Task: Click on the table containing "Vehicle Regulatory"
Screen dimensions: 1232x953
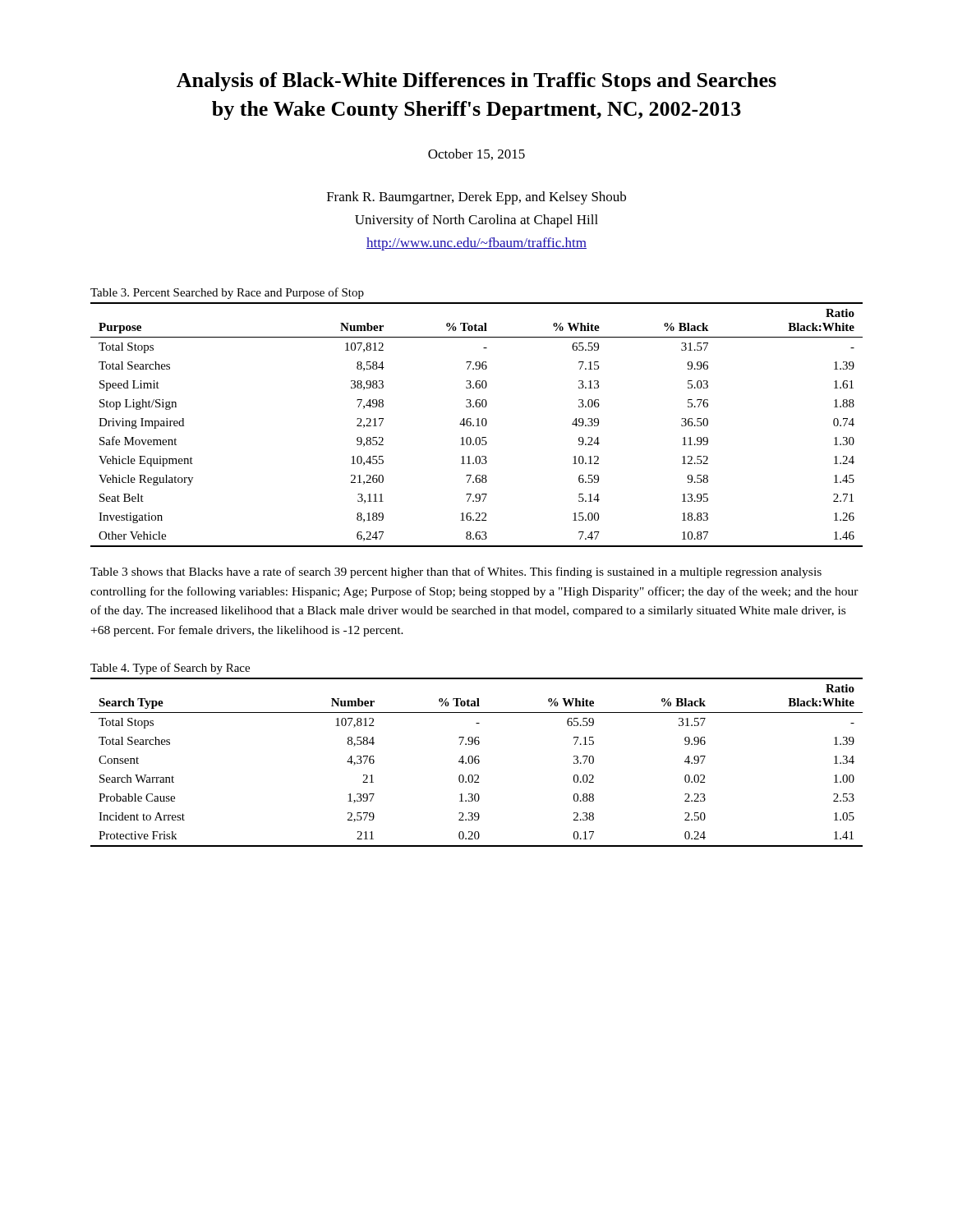Action: [x=476, y=425]
